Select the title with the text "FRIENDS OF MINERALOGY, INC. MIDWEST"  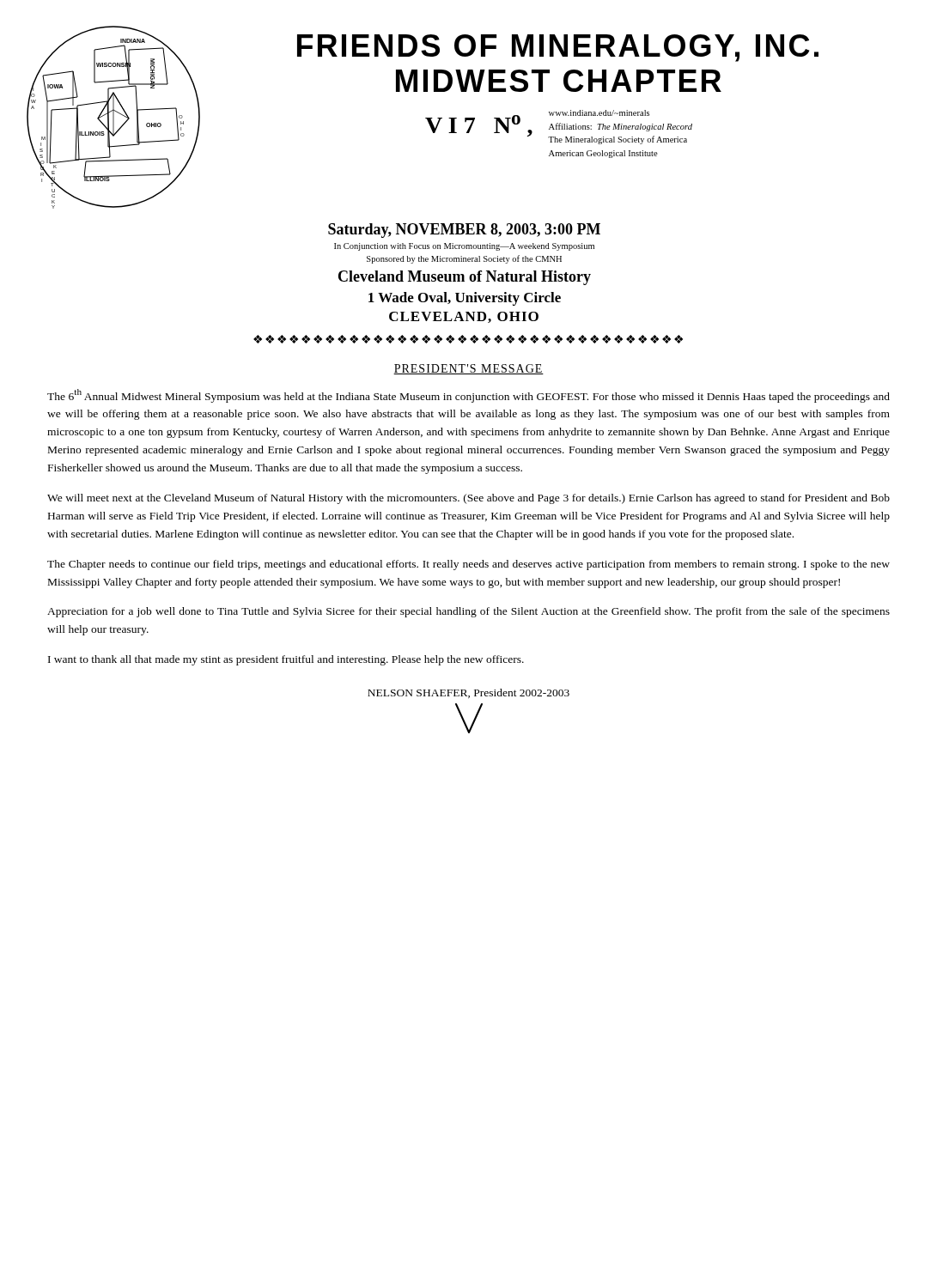559,94
